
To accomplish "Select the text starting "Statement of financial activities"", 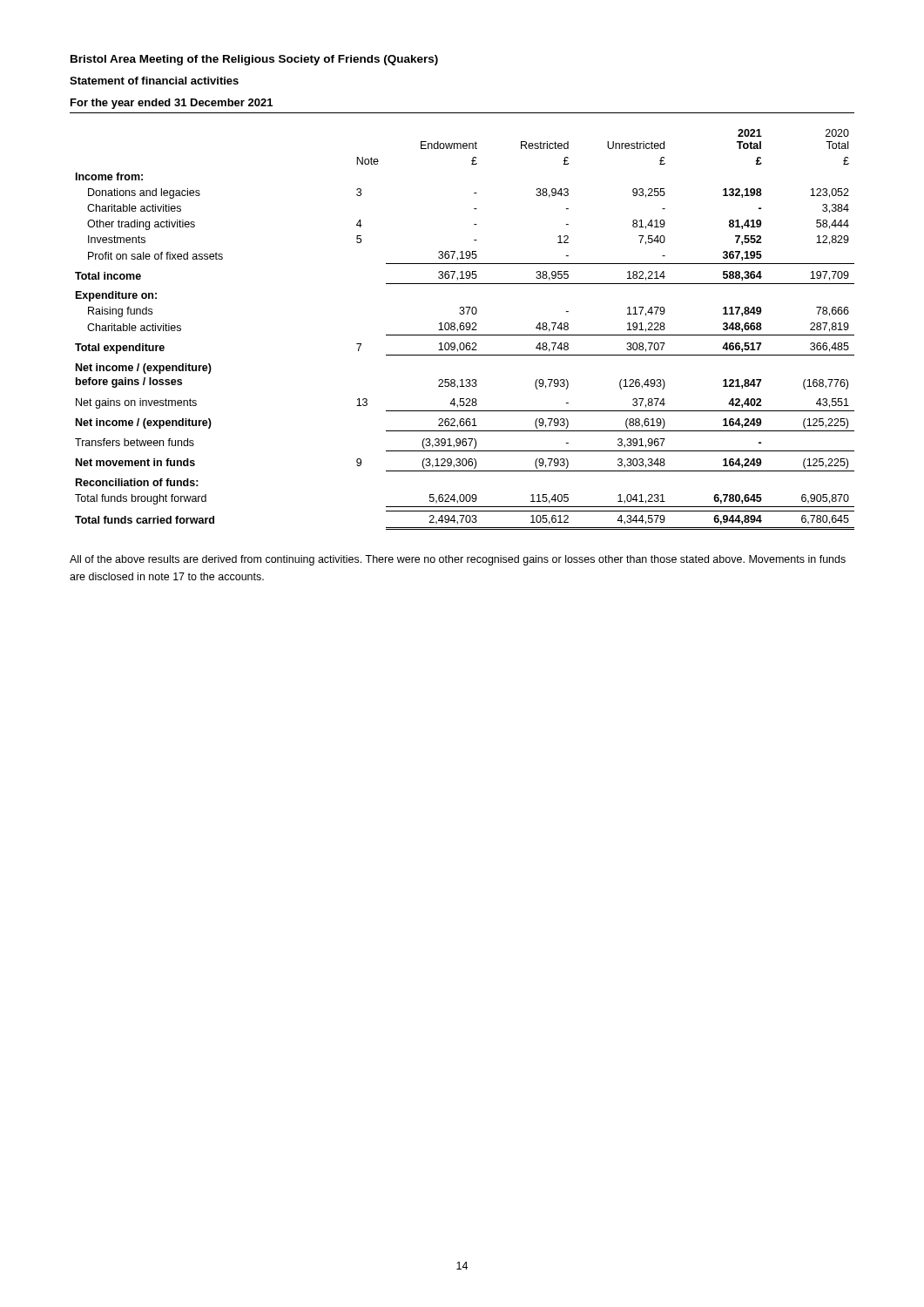I will [154, 81].
